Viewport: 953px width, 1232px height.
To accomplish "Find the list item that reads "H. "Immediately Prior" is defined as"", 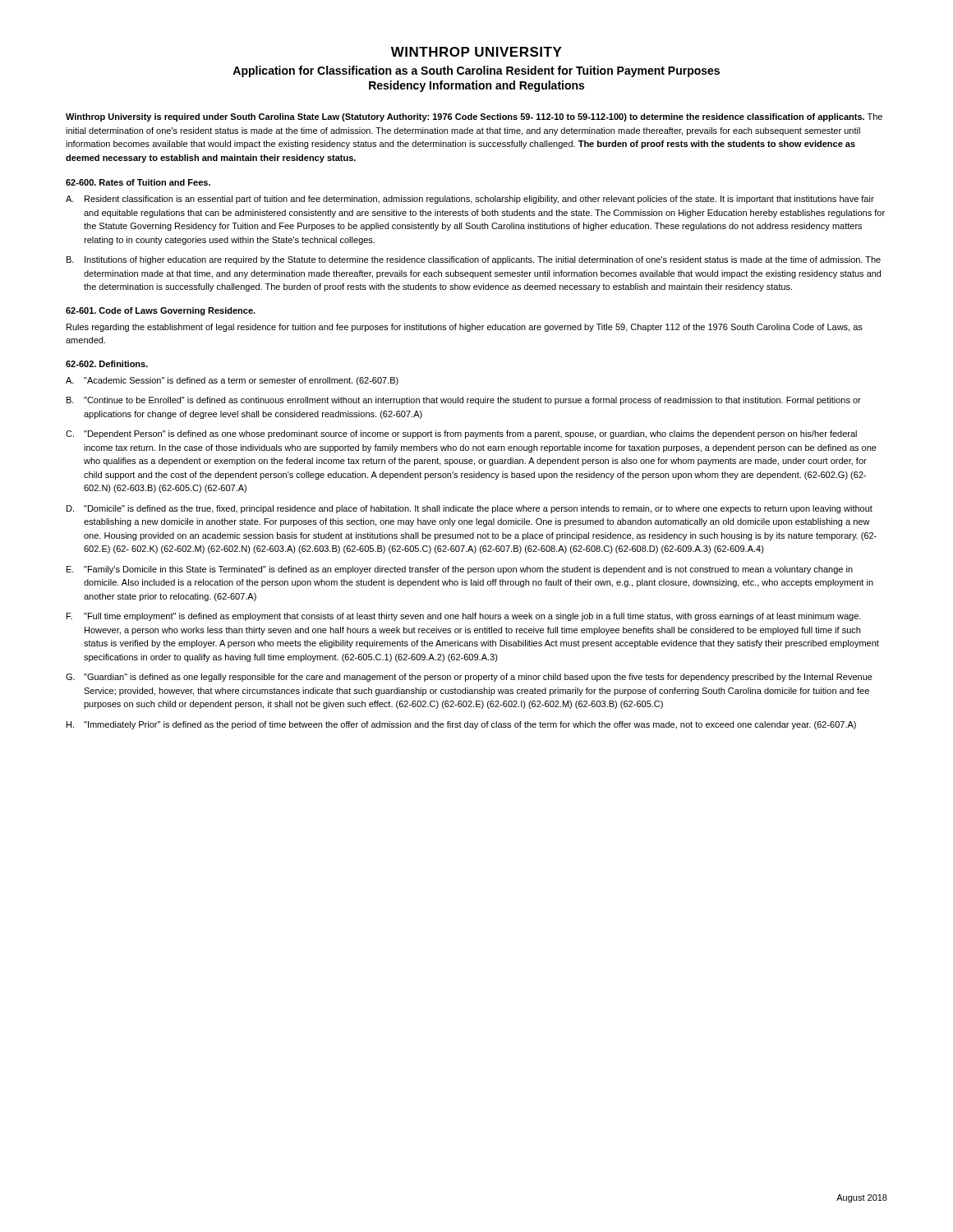I will [476, 724].
